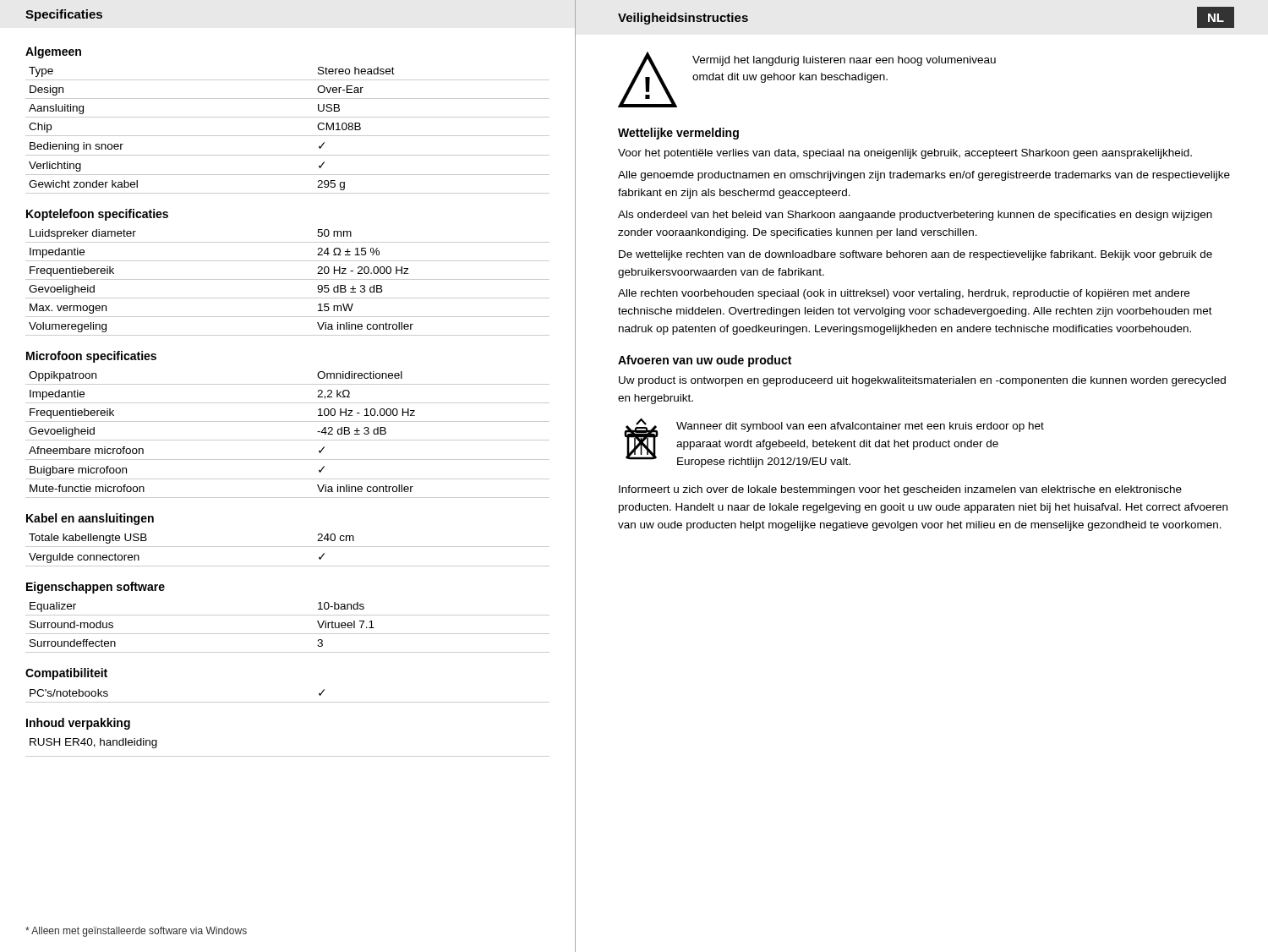Select the table that reads "Buigbare microfoon"
1268x952 pixels.
pyautogui.click(x=287, y=432)
